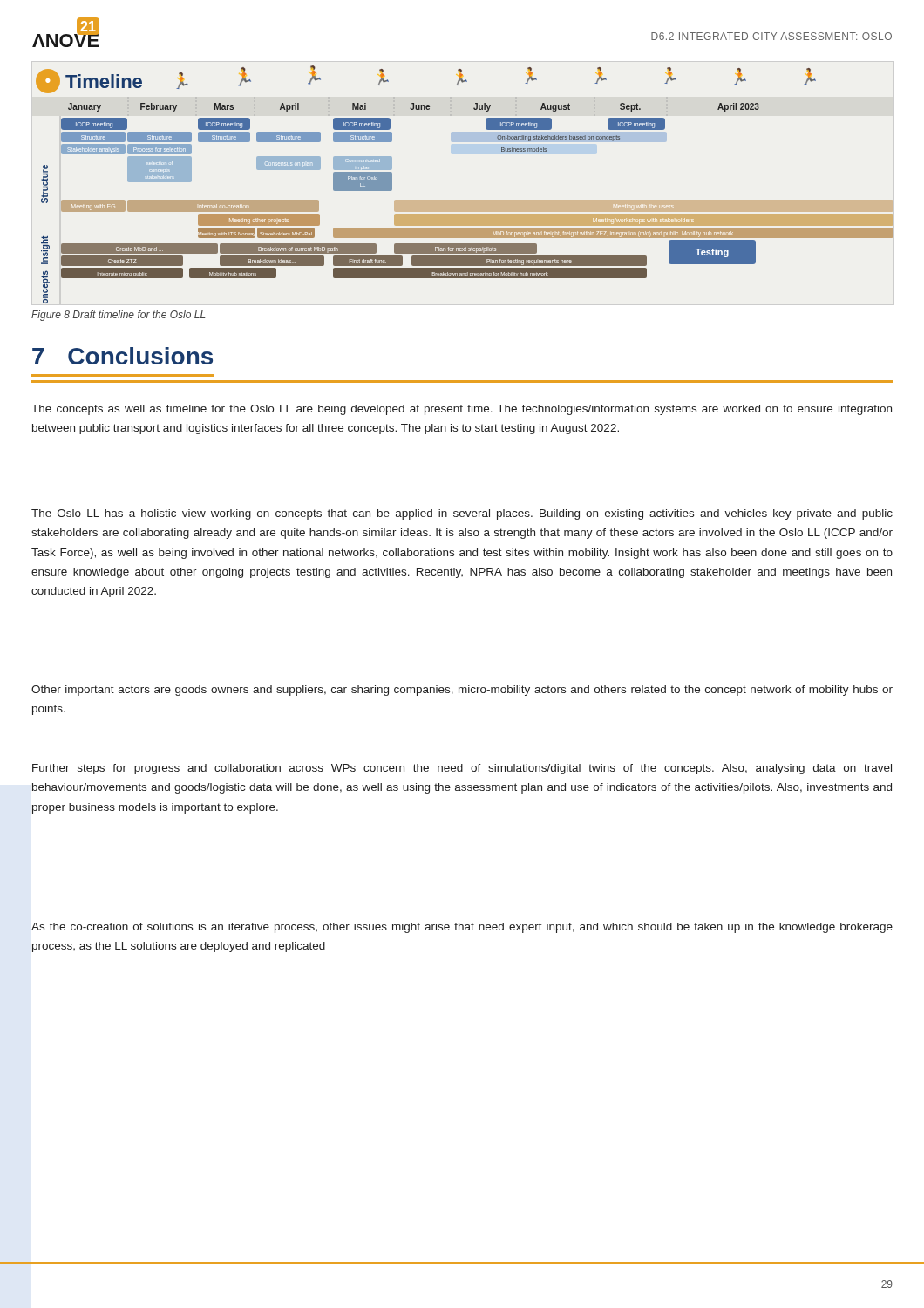Point to the element starting "Other important actors"

pyautogui.click(x=462, y=699)
